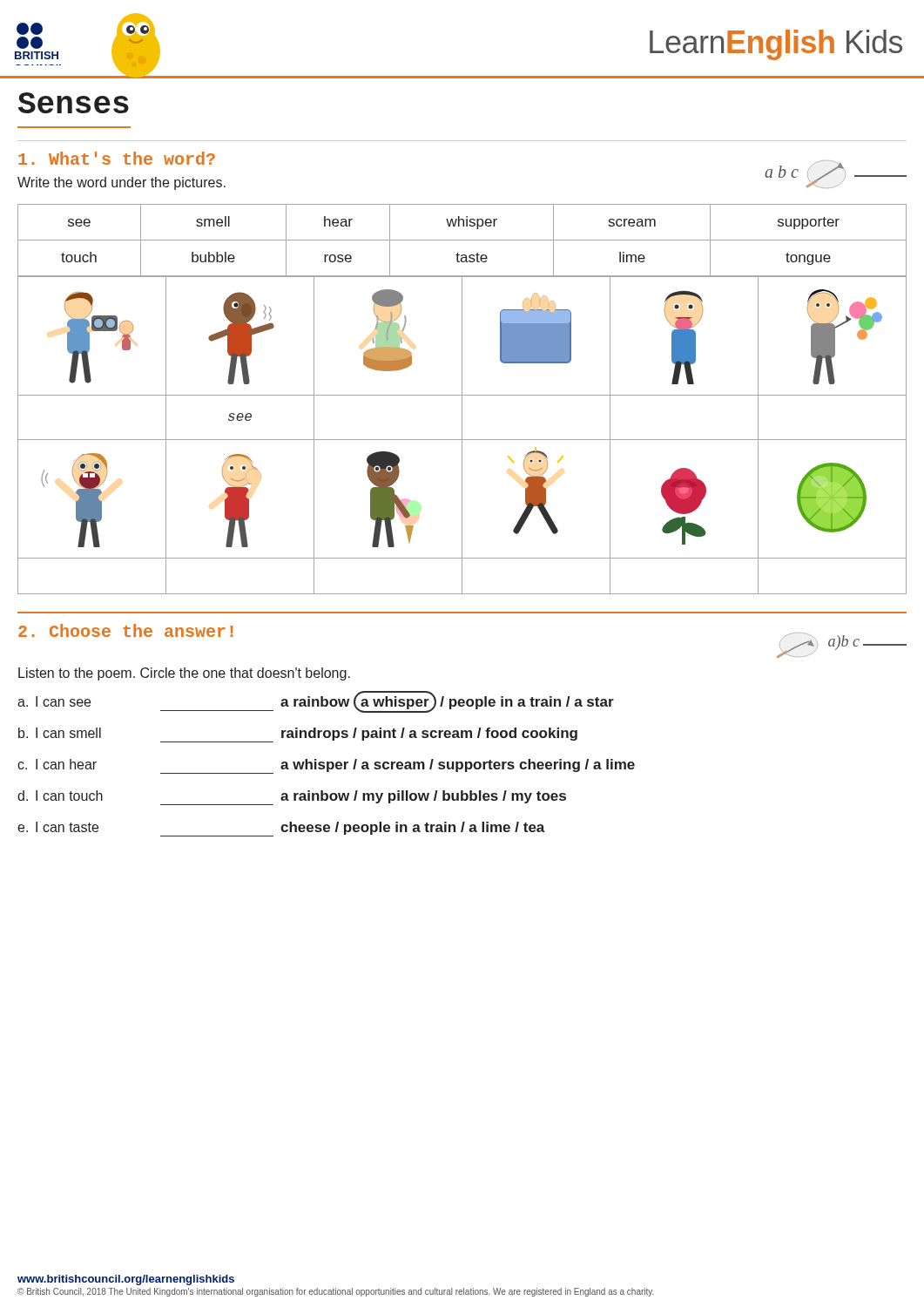
Task: Click on the block starting "a. I can see"
Action: [316, 702]
